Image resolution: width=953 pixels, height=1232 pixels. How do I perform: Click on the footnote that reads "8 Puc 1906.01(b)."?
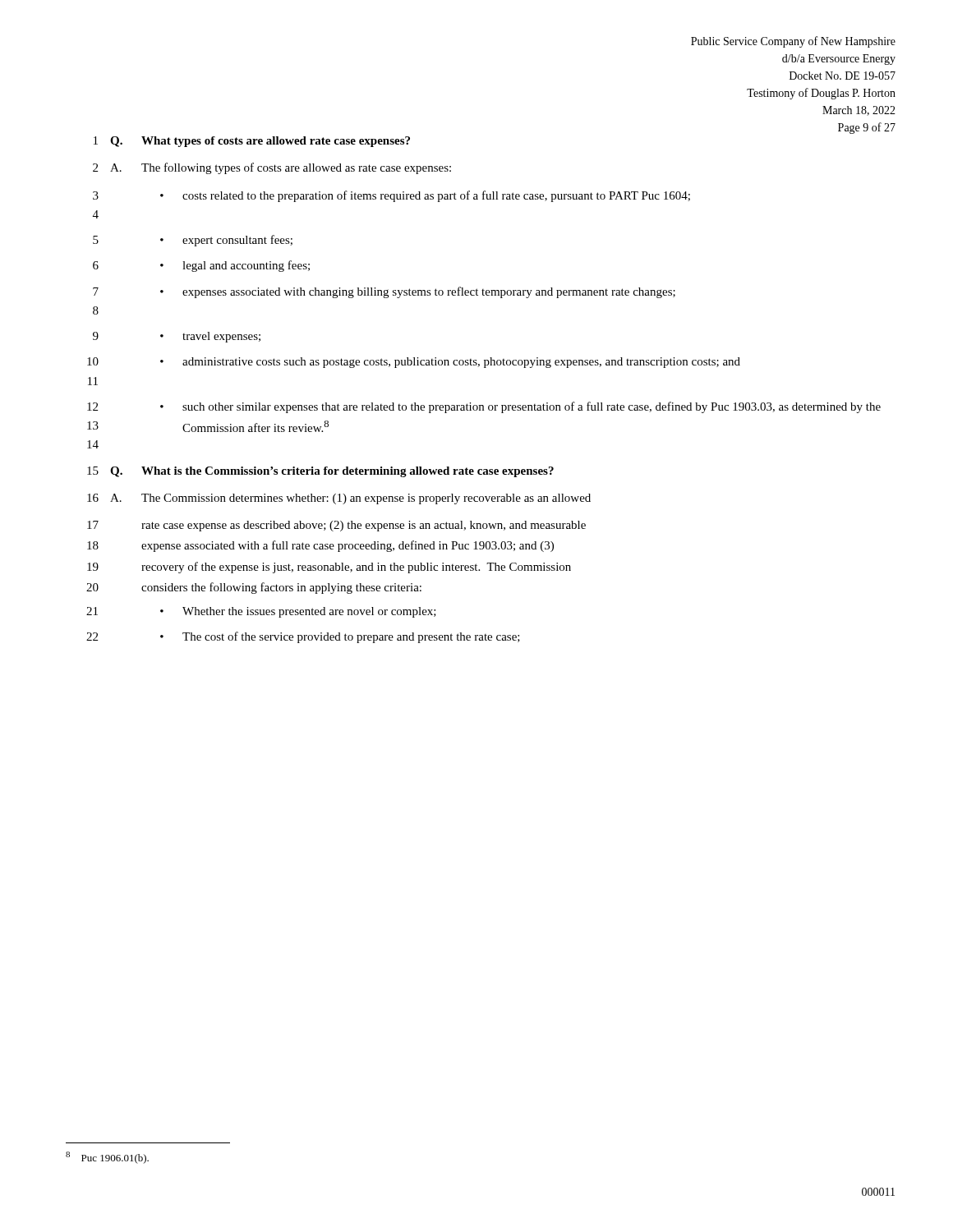tap(107, 1158)
